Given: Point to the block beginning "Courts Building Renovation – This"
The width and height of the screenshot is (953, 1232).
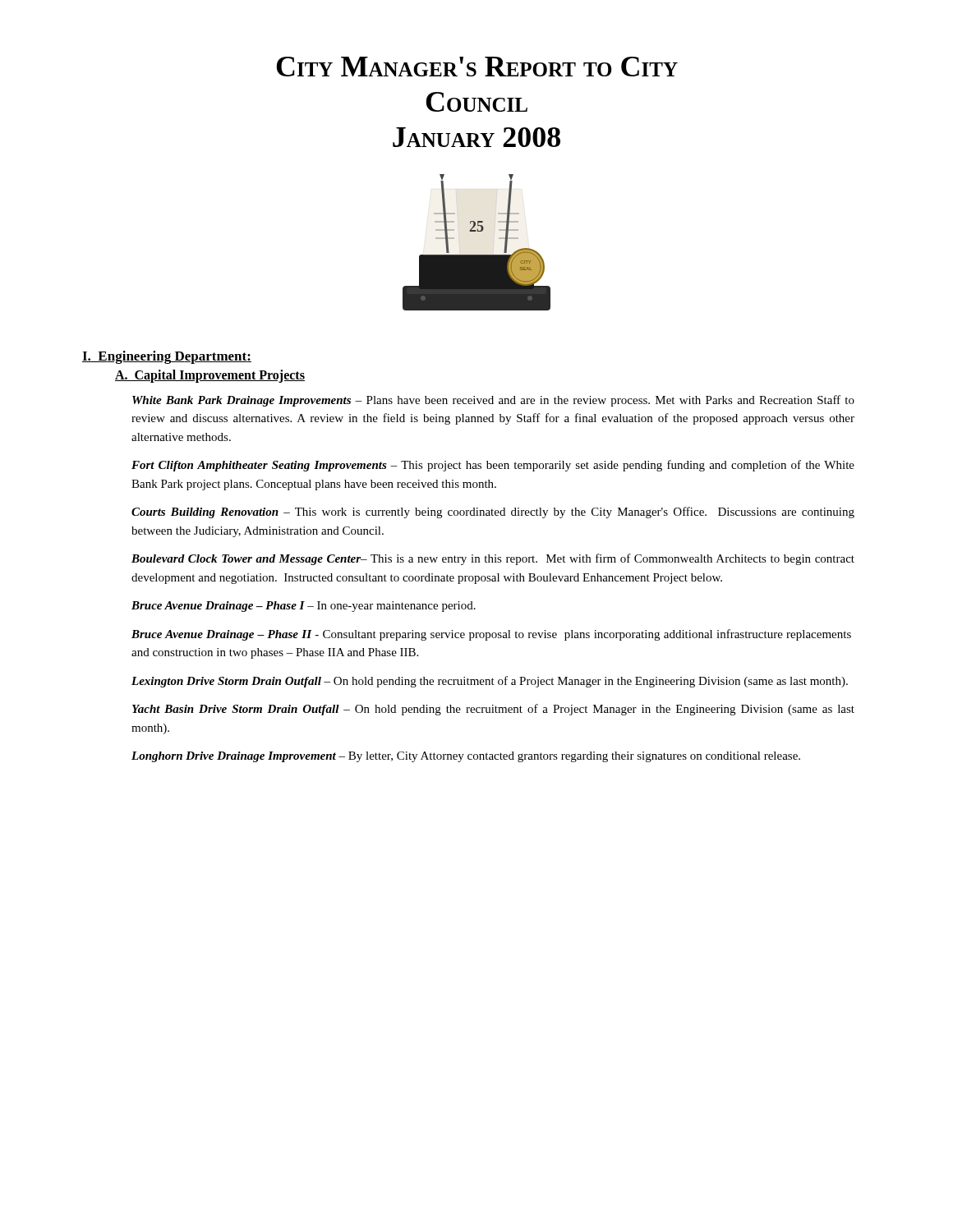Looking at the screenshot, I should pos(493,521).
